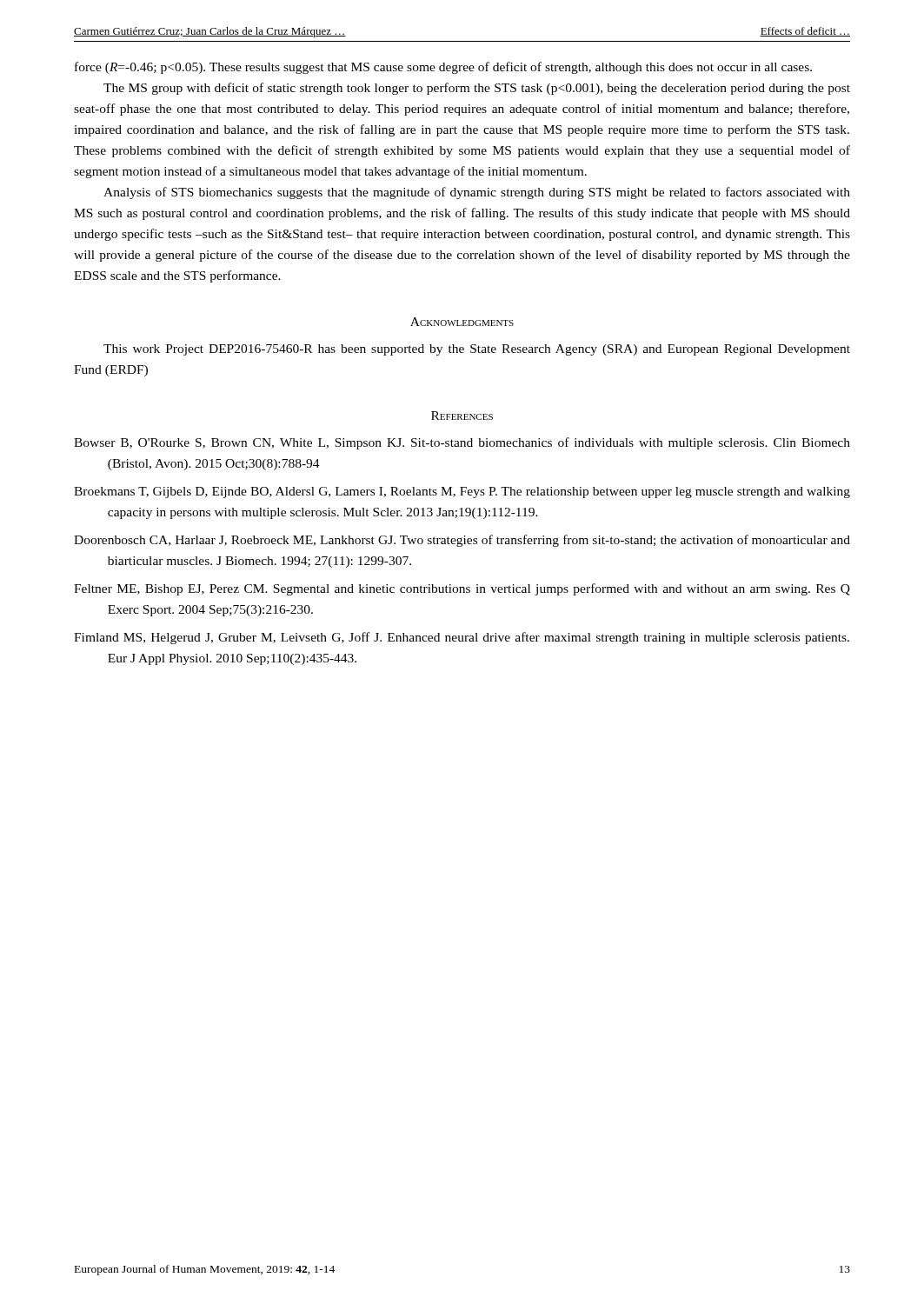The width and height of the screenshot is (924, 1304).
Task: Locate the element starting "The MS group with deficit of"
Action: (462, 130)
